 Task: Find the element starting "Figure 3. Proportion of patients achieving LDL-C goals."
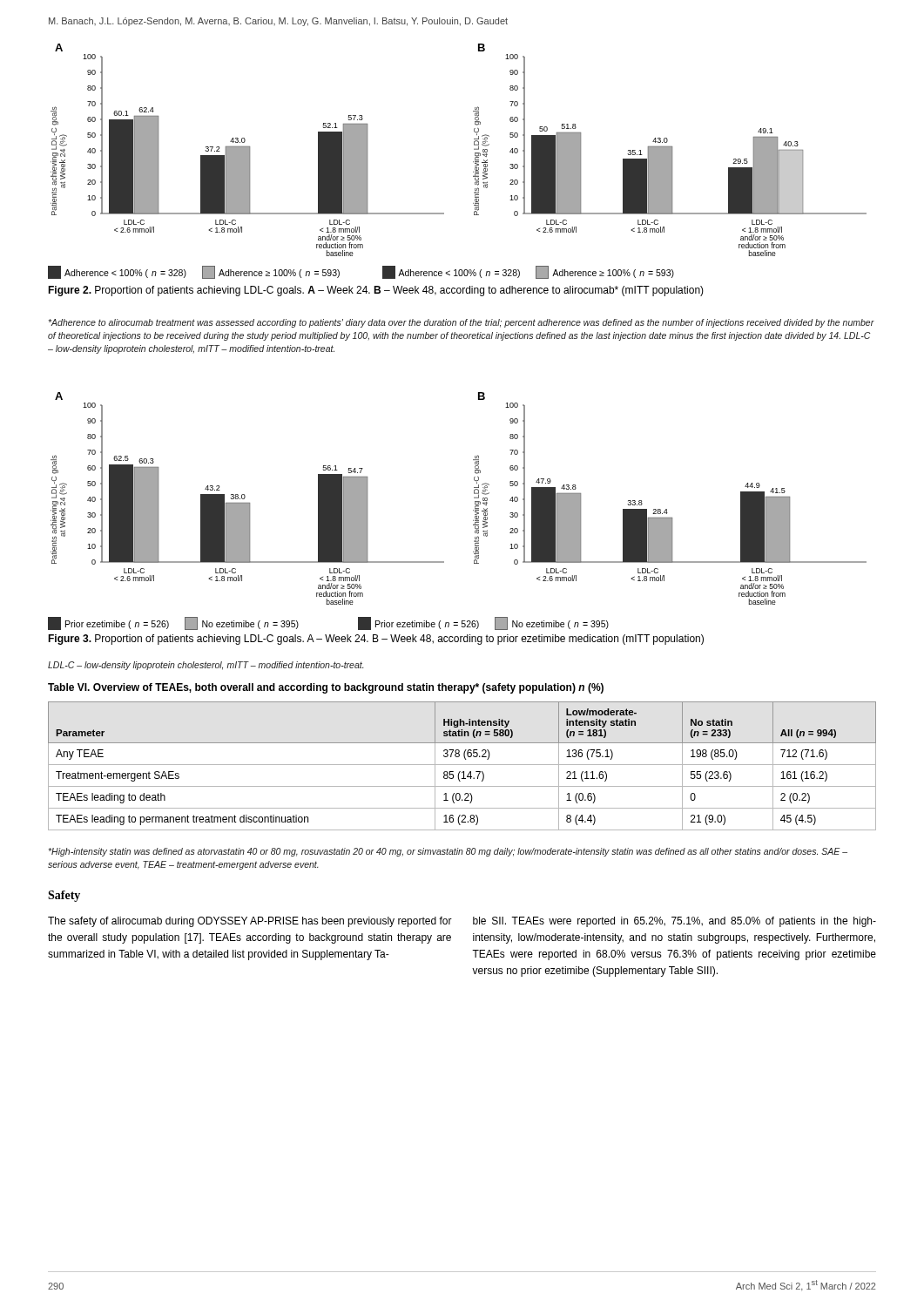(x=376, y=639)
